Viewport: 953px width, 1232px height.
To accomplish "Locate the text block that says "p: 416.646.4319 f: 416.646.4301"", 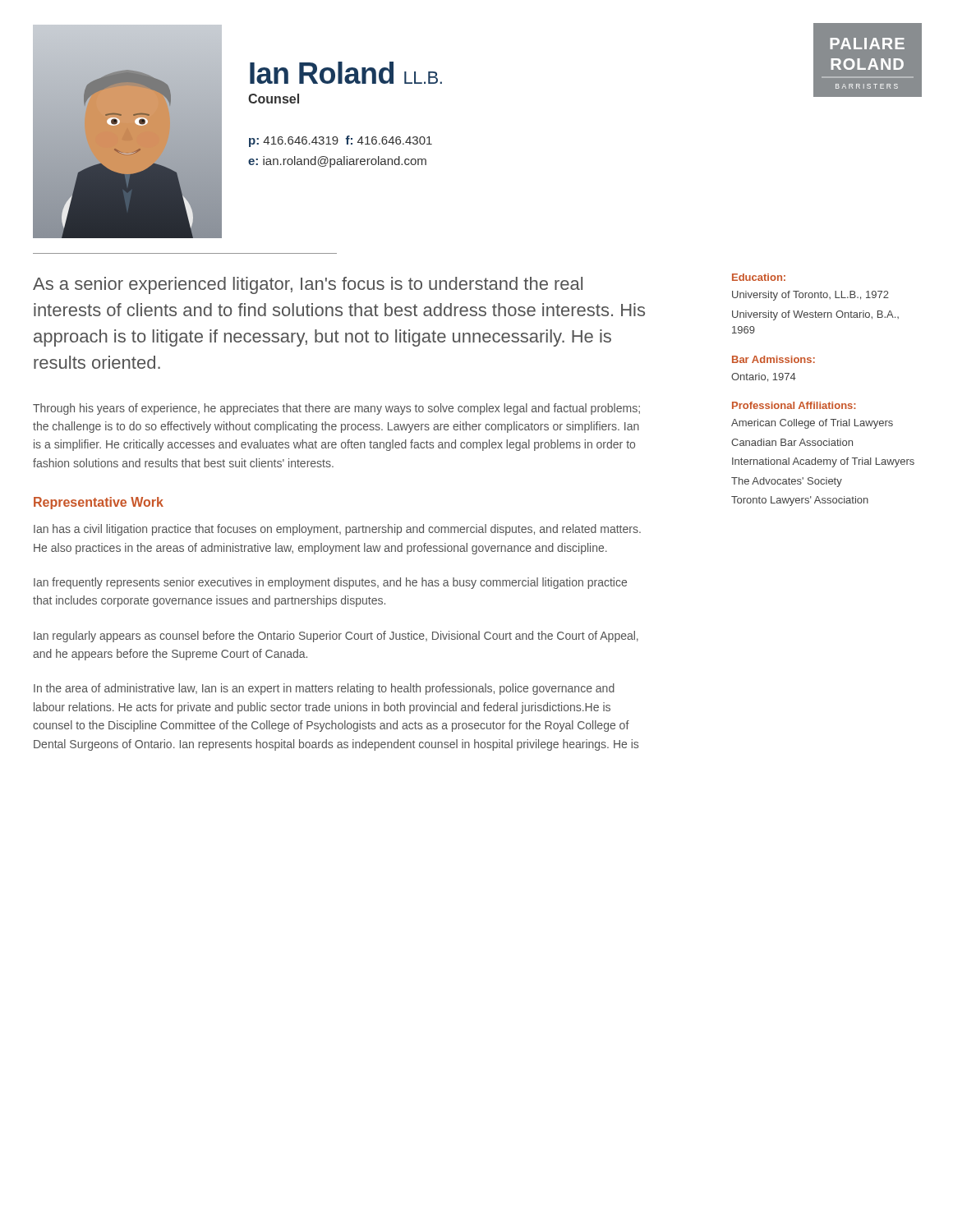I will click(x=340, y=150).
